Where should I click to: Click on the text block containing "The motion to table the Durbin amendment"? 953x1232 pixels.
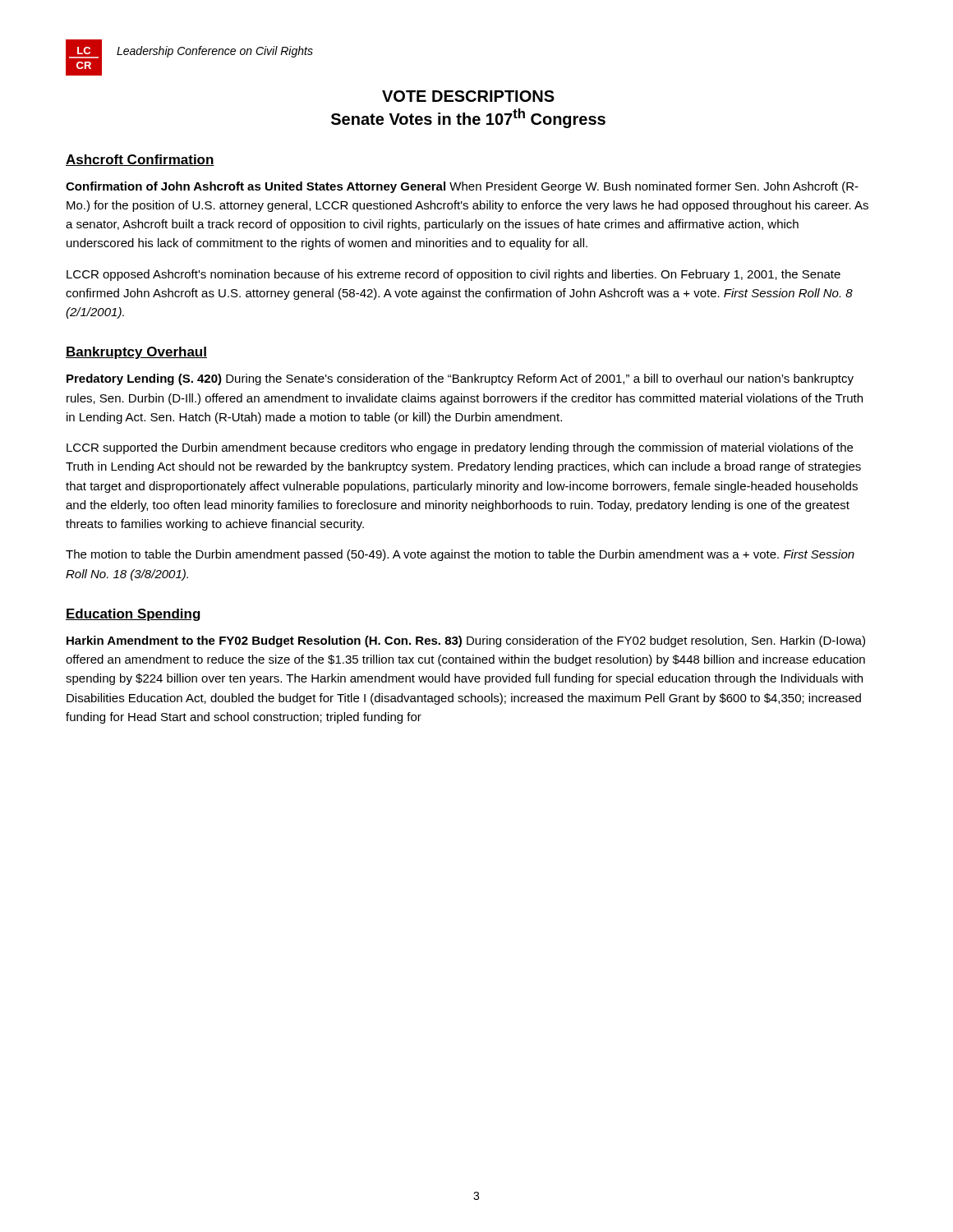460,564
